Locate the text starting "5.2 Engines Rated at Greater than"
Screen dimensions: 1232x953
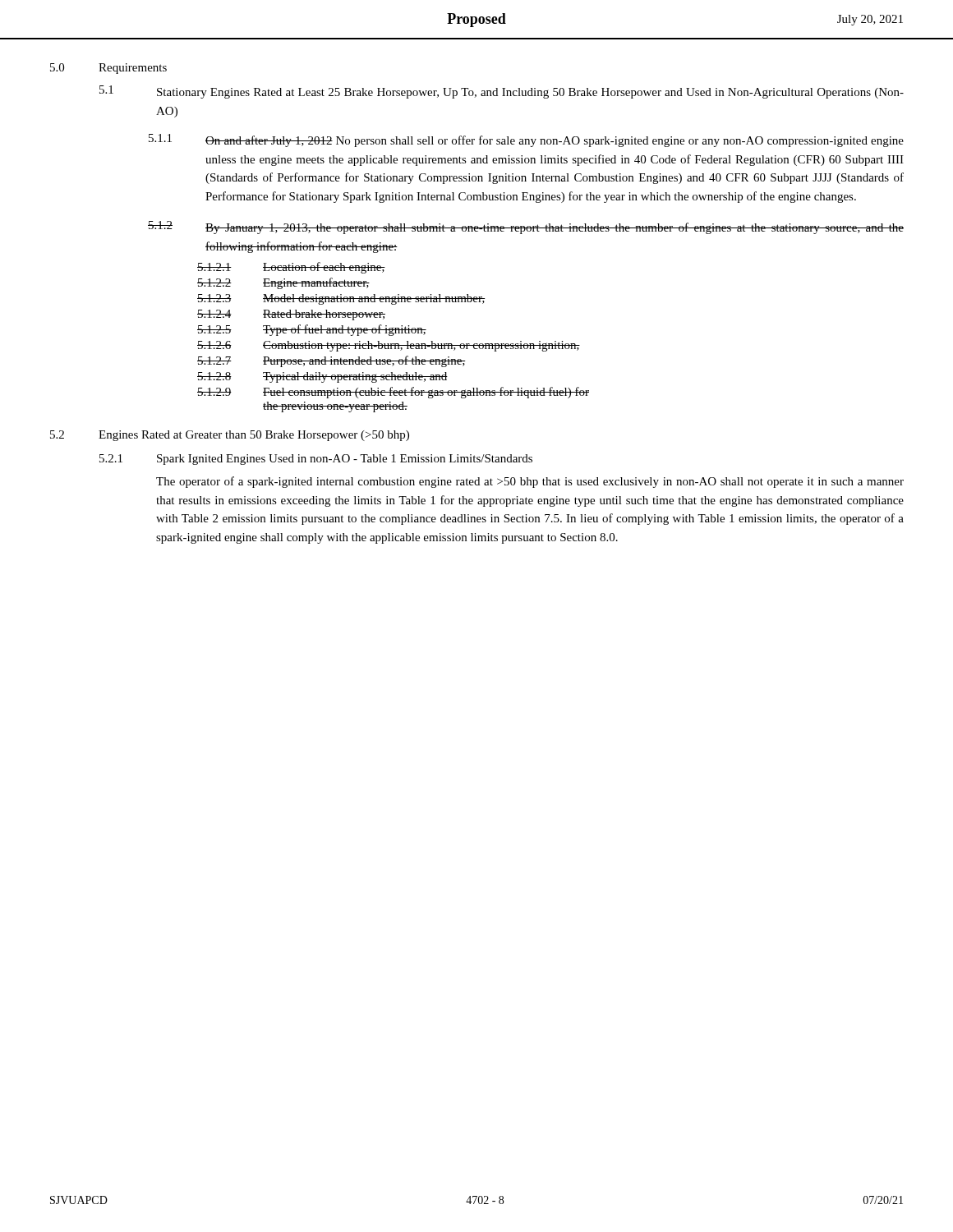click(230, 435)
